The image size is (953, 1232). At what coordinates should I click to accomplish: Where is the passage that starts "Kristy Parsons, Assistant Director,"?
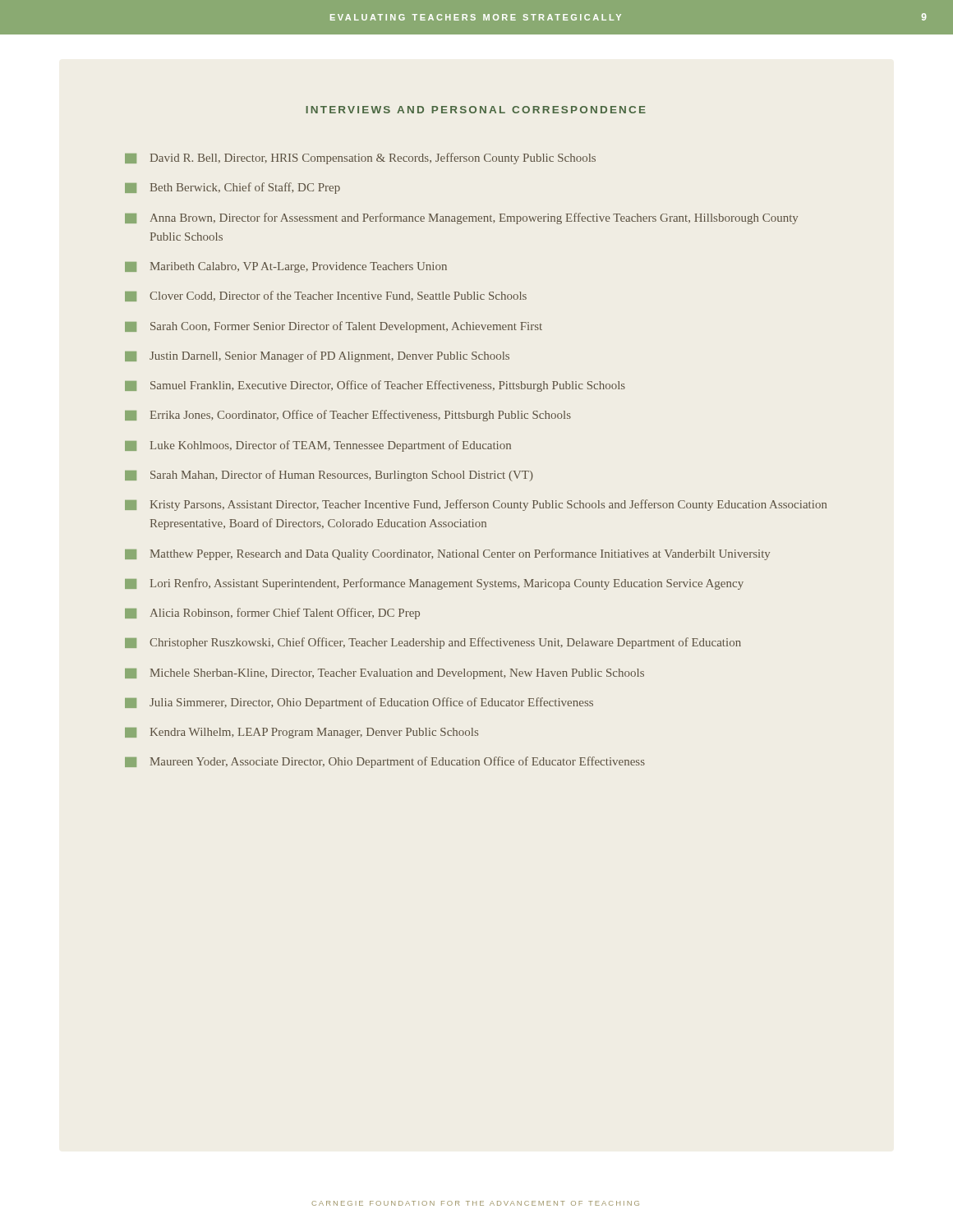point(476,514)
